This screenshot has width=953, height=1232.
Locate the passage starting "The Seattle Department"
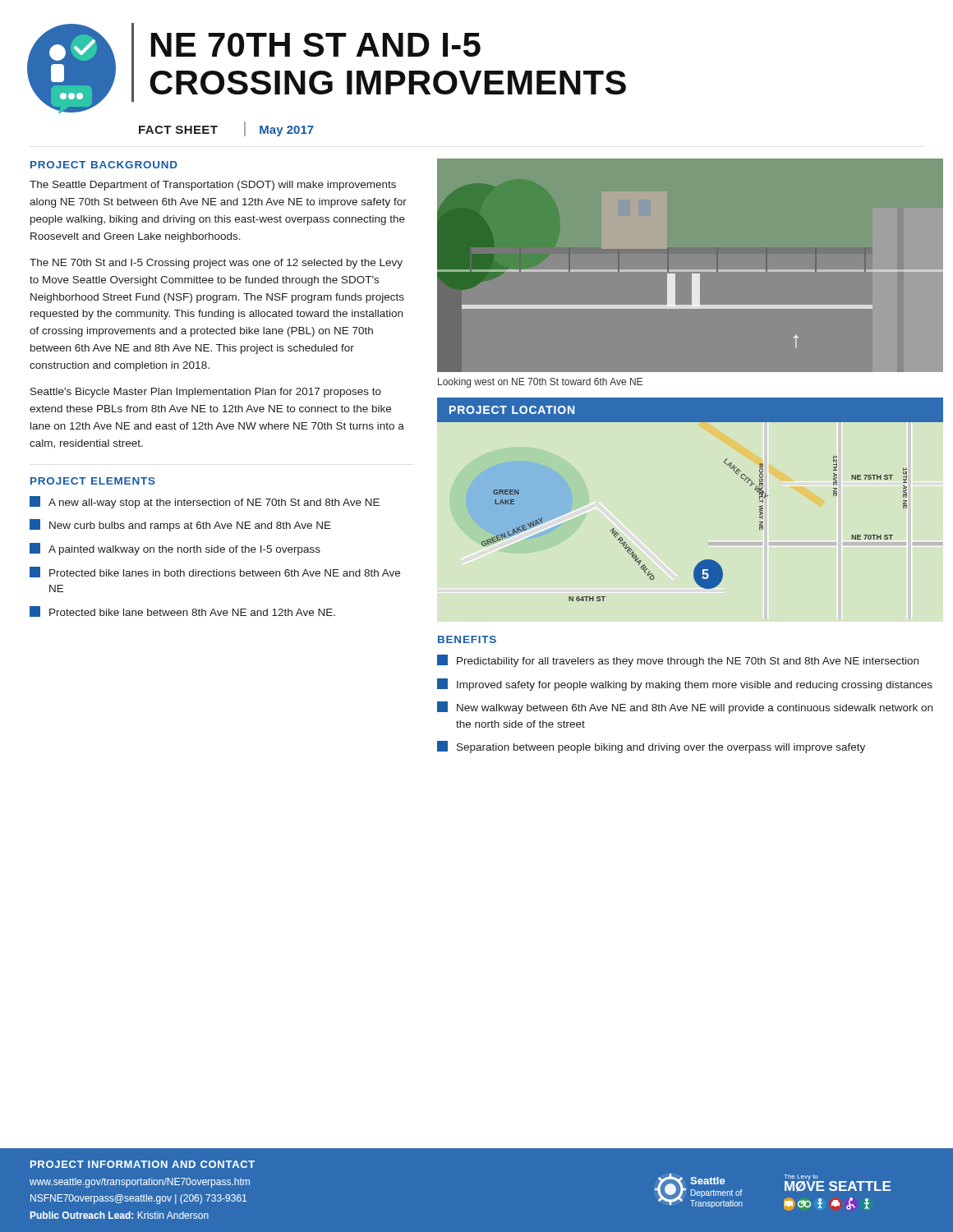click(x=218, y=210)
